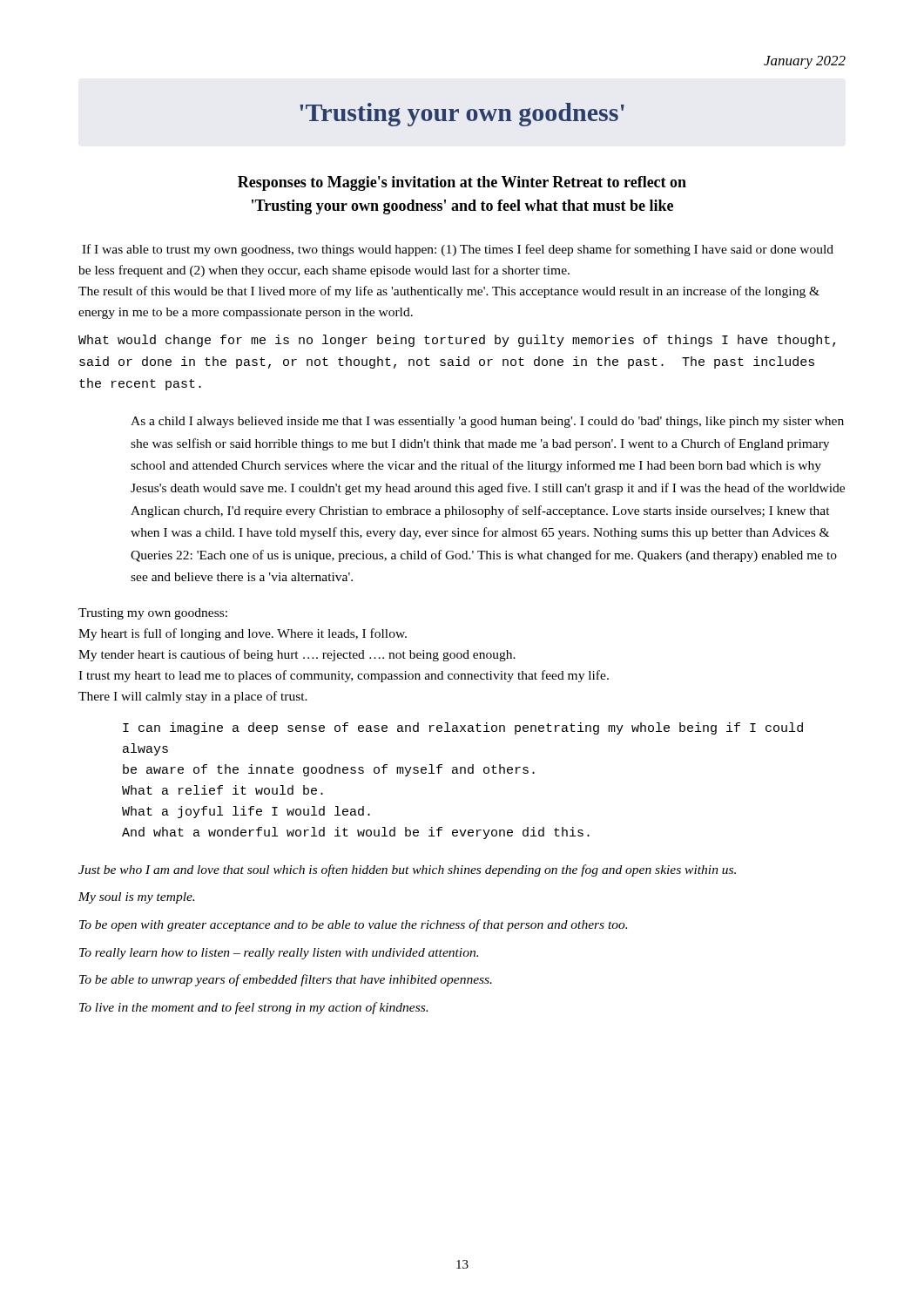Find the passage starting "I can imagine a deep sense"
Image resolution: width=924 pixels, height=1307 pixels.
click(x=463, y=781)
